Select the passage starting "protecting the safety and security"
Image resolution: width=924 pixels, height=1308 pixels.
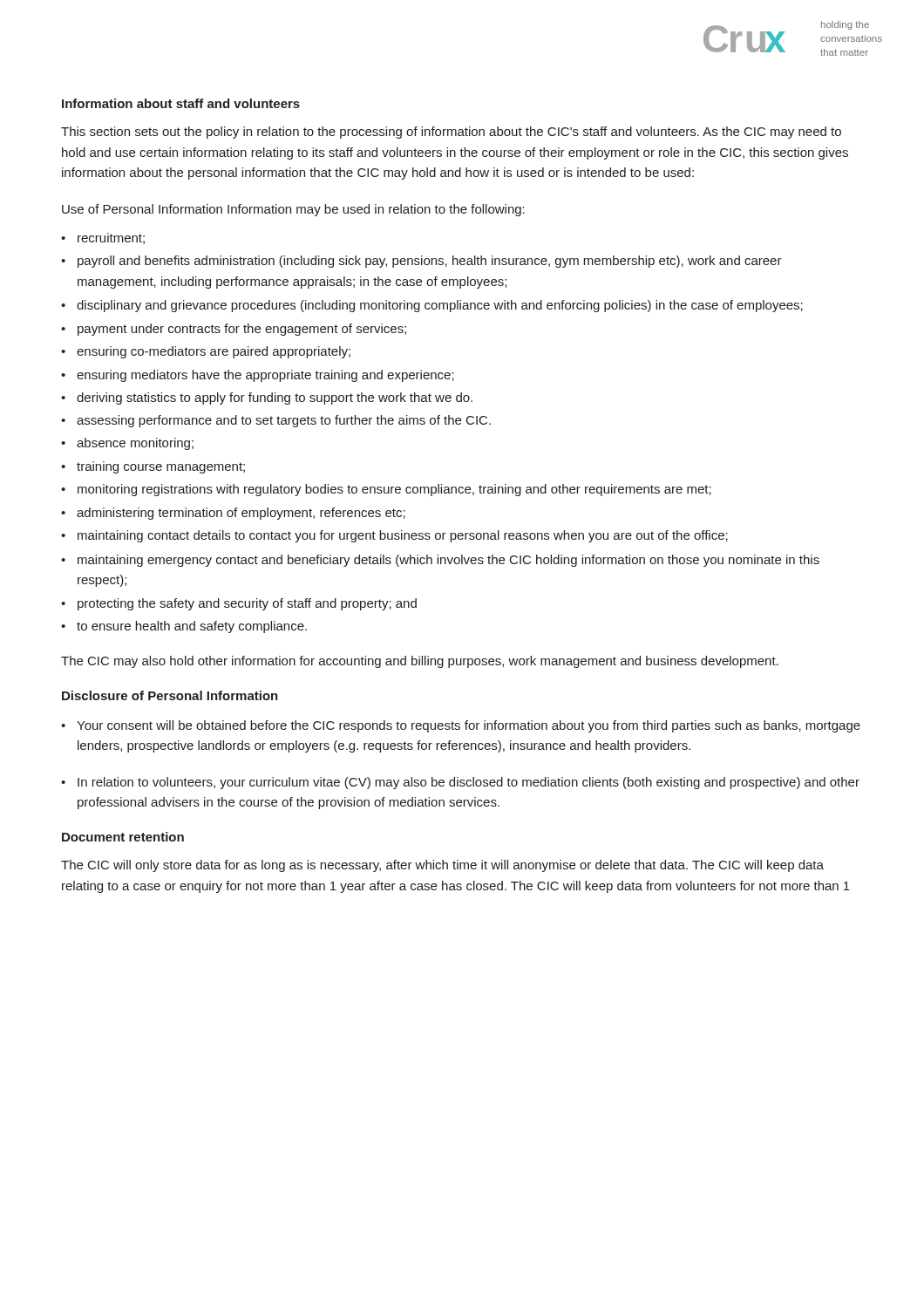click(x=247, y=603)
